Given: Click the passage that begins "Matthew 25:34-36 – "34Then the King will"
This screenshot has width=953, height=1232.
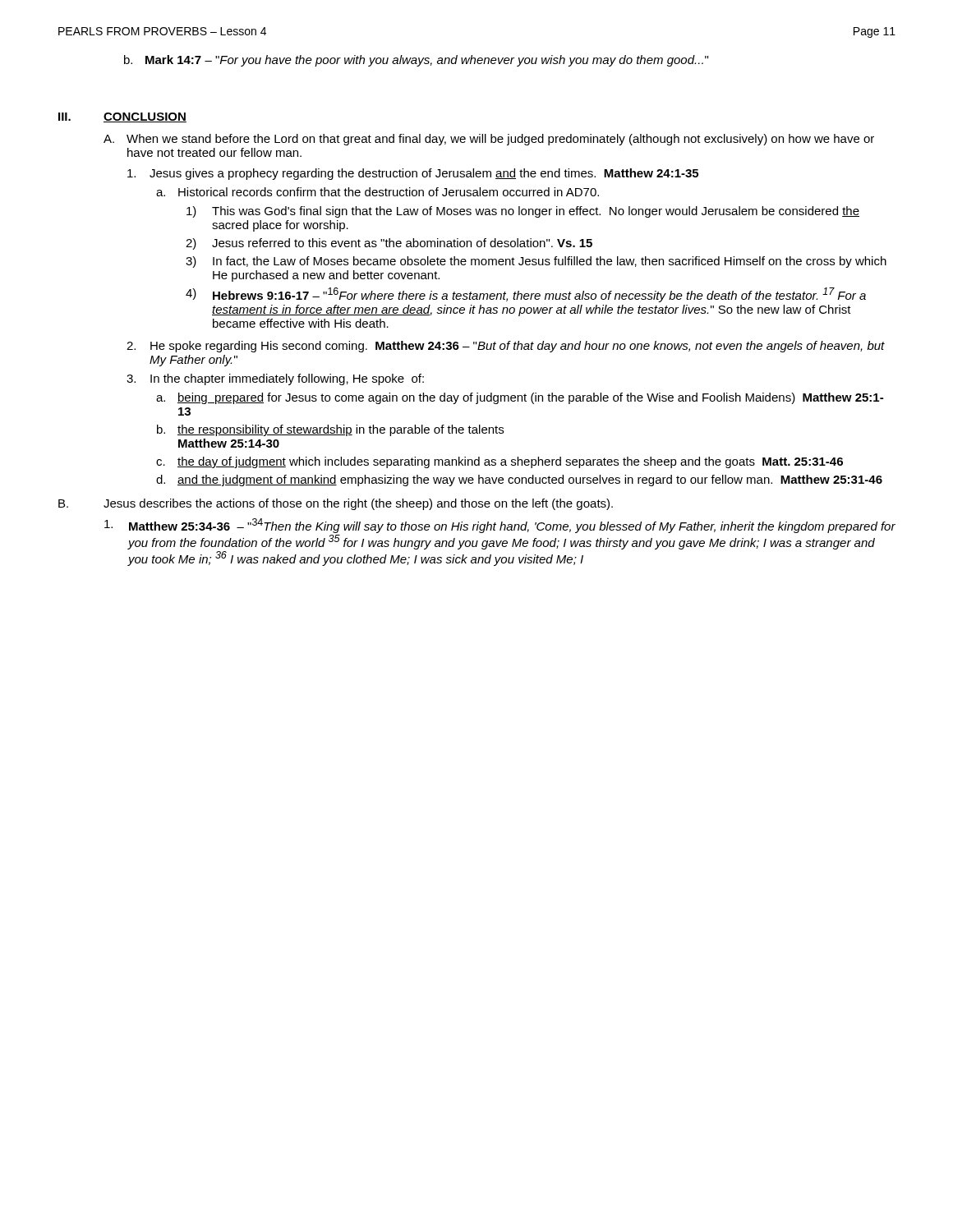Looking at the screenshot, I should click(500, 541).
